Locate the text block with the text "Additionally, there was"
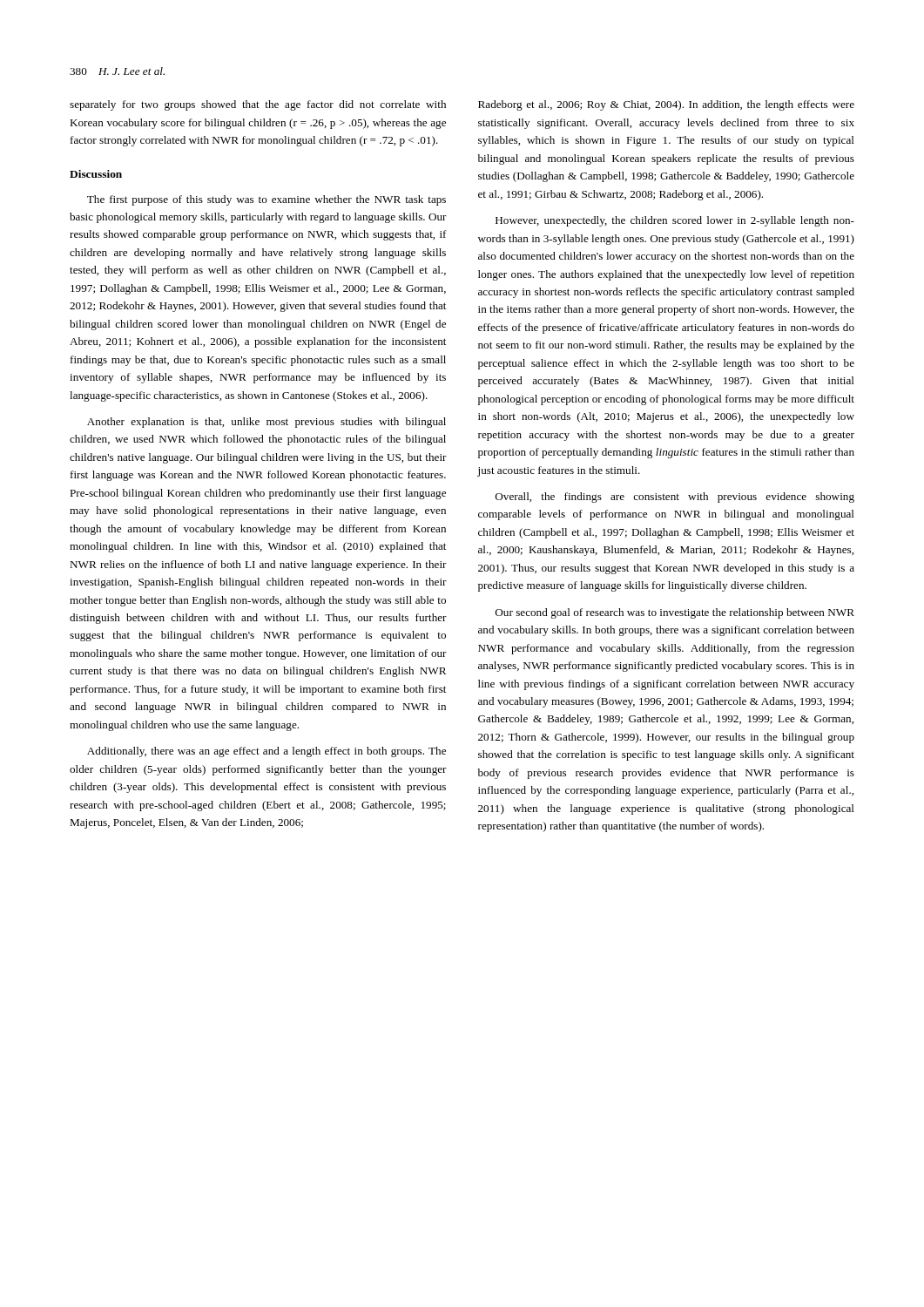 tap(258, 787)
